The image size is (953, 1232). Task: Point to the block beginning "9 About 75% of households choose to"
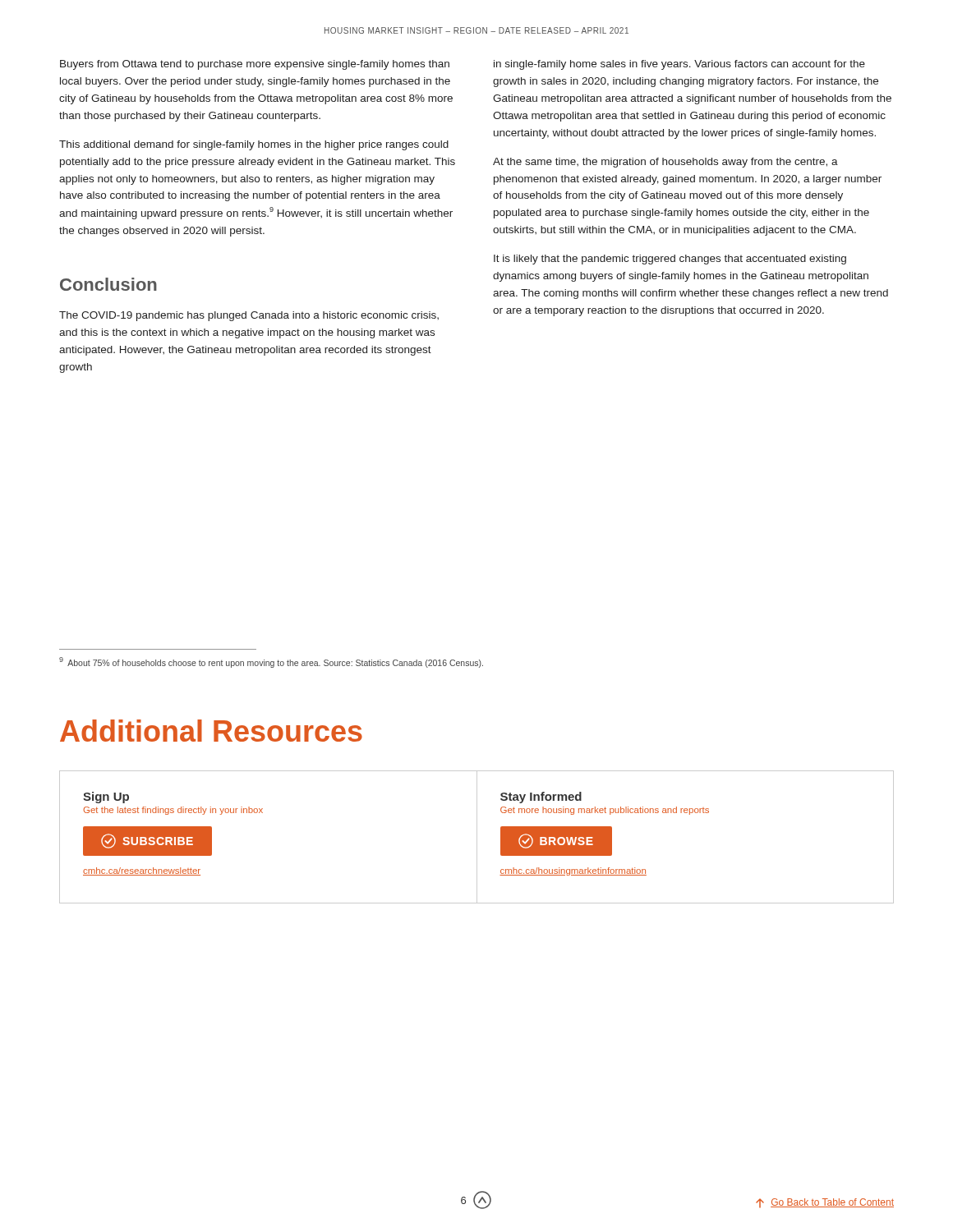click(x=476, y=659)
